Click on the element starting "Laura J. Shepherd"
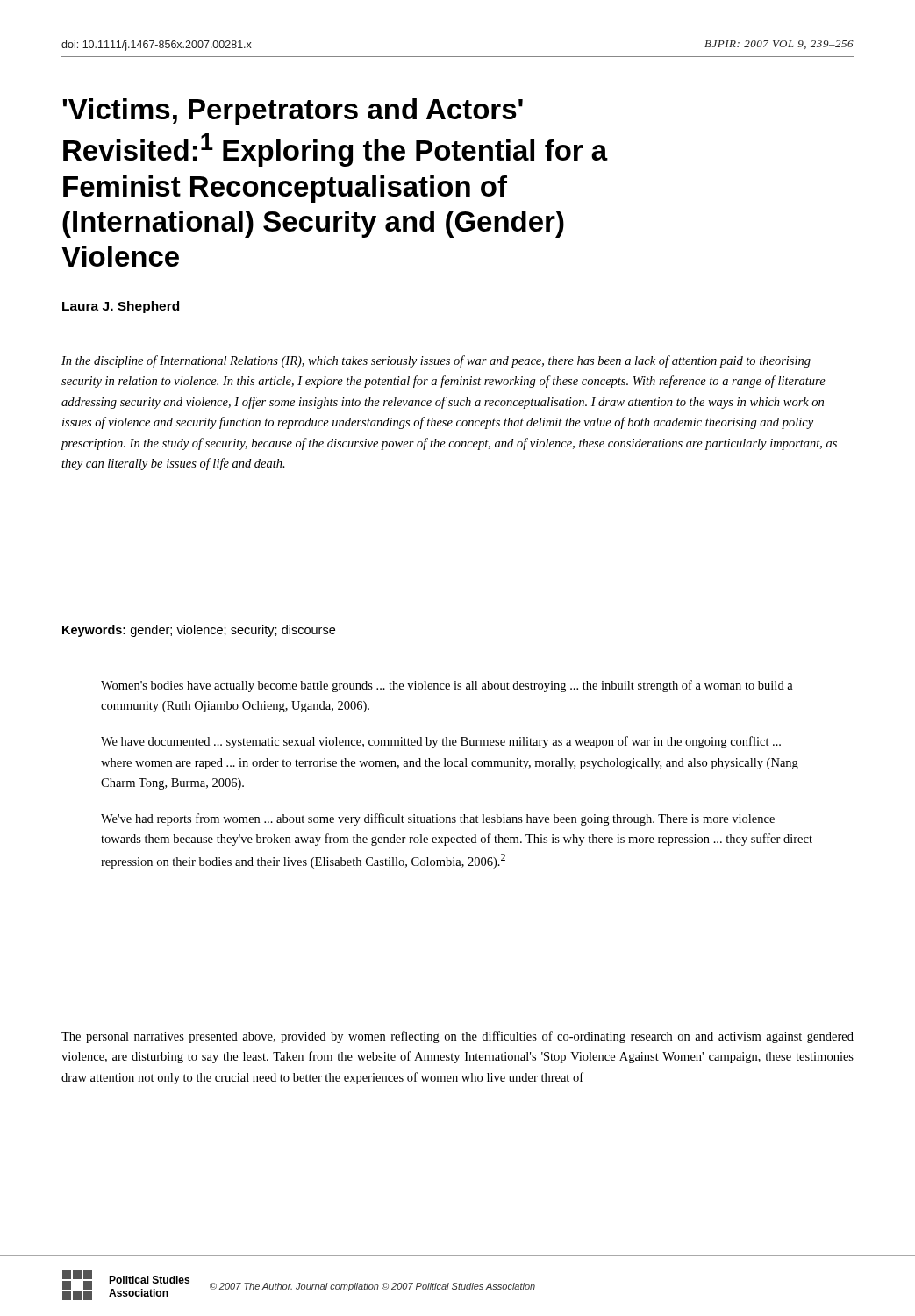Viewport: 915px width, 1316px height. (x=121, y=306)
